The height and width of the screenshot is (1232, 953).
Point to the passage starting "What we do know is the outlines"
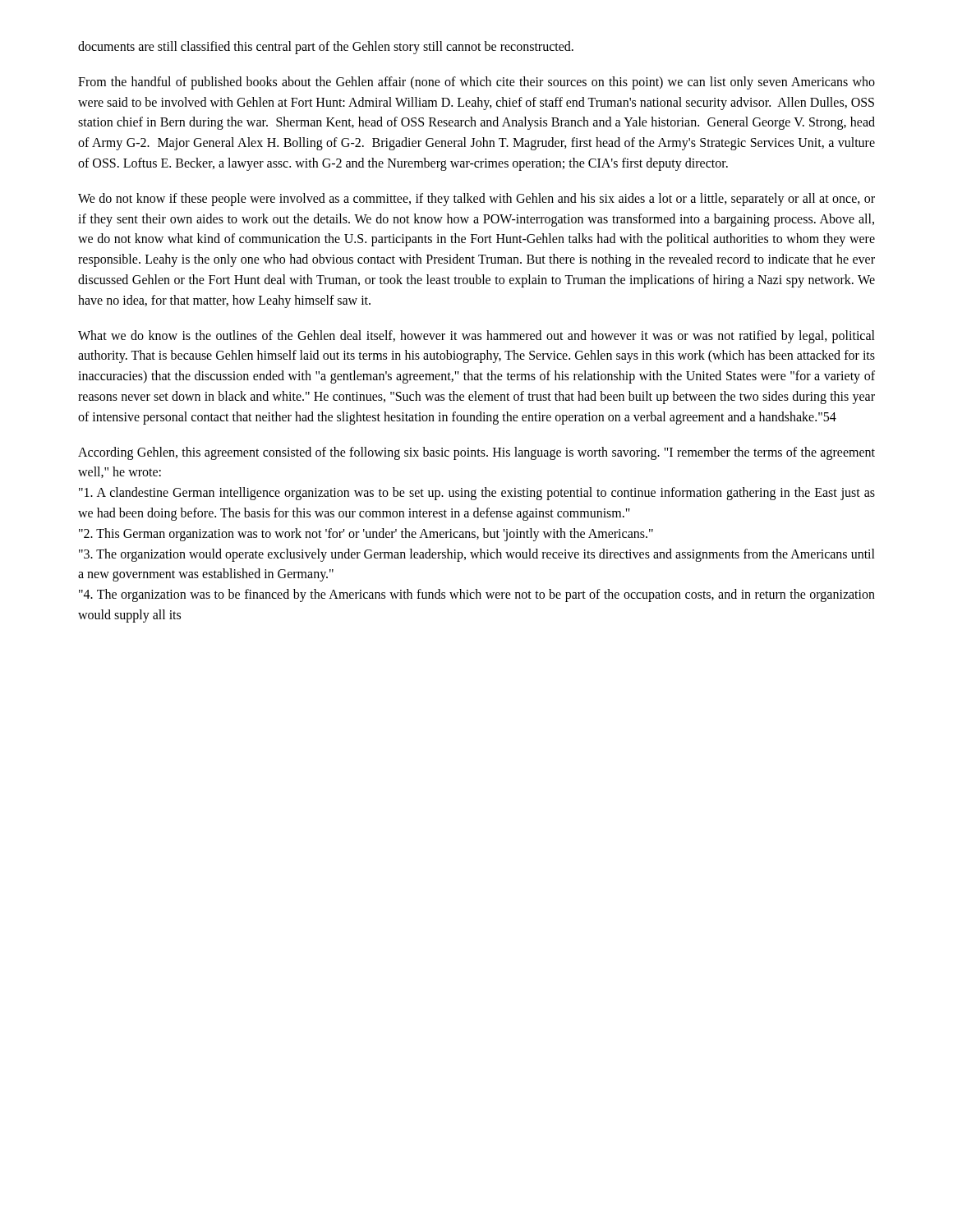(x=476, y=376)
